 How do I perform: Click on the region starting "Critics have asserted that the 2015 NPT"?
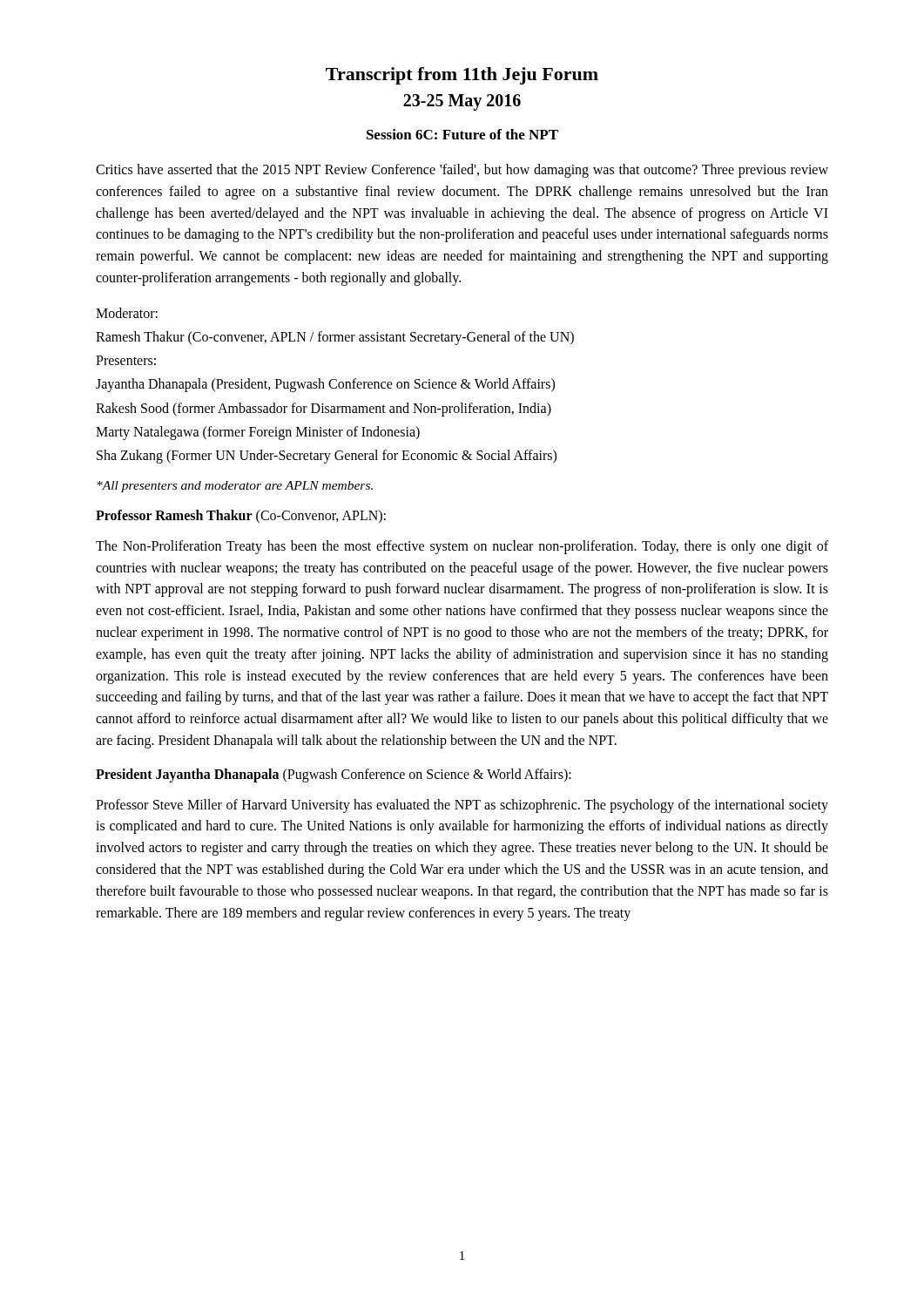click(462, 223)
